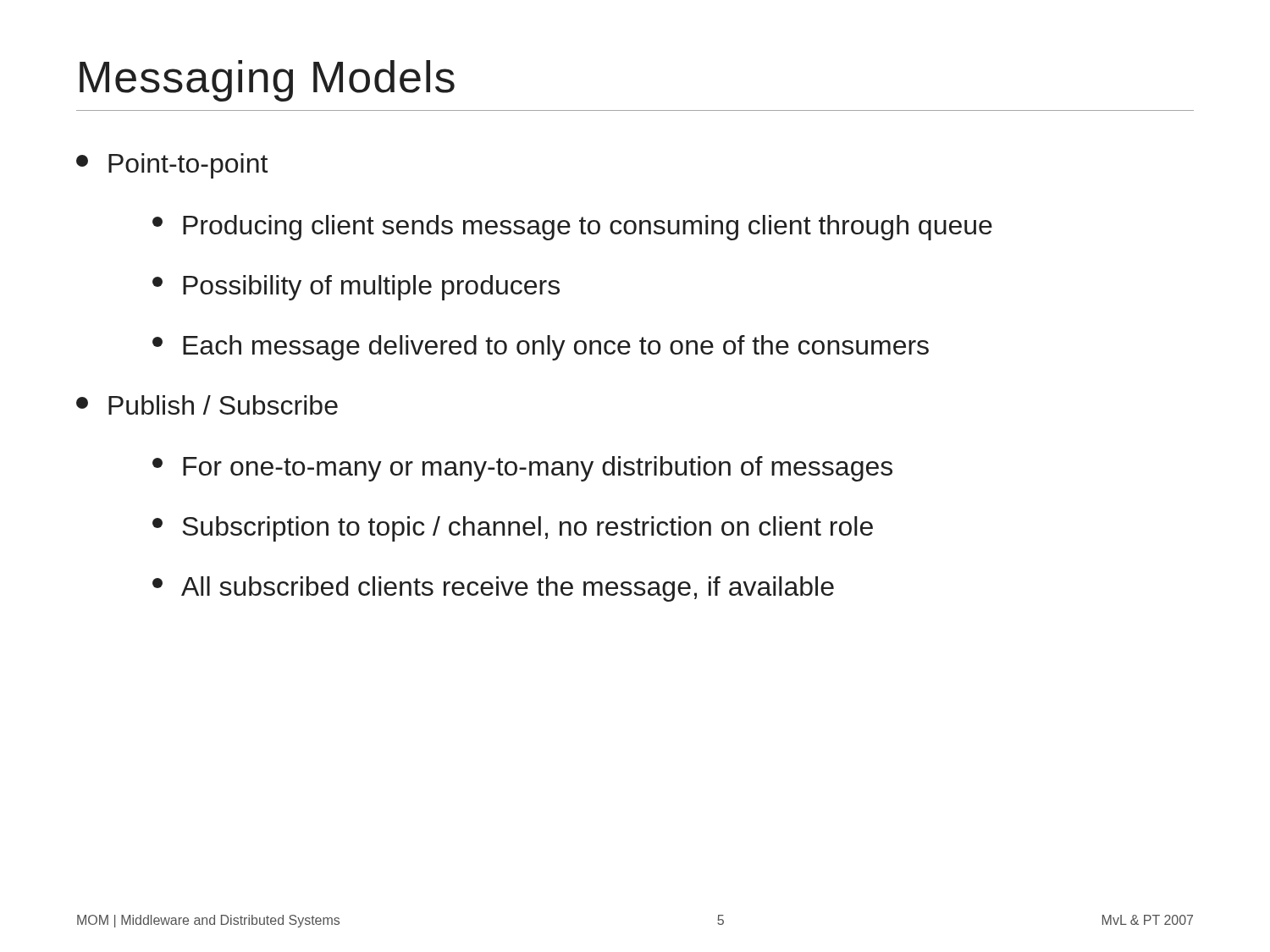Where is the passage that starts "Each message delivered to"?

[541, 345]
